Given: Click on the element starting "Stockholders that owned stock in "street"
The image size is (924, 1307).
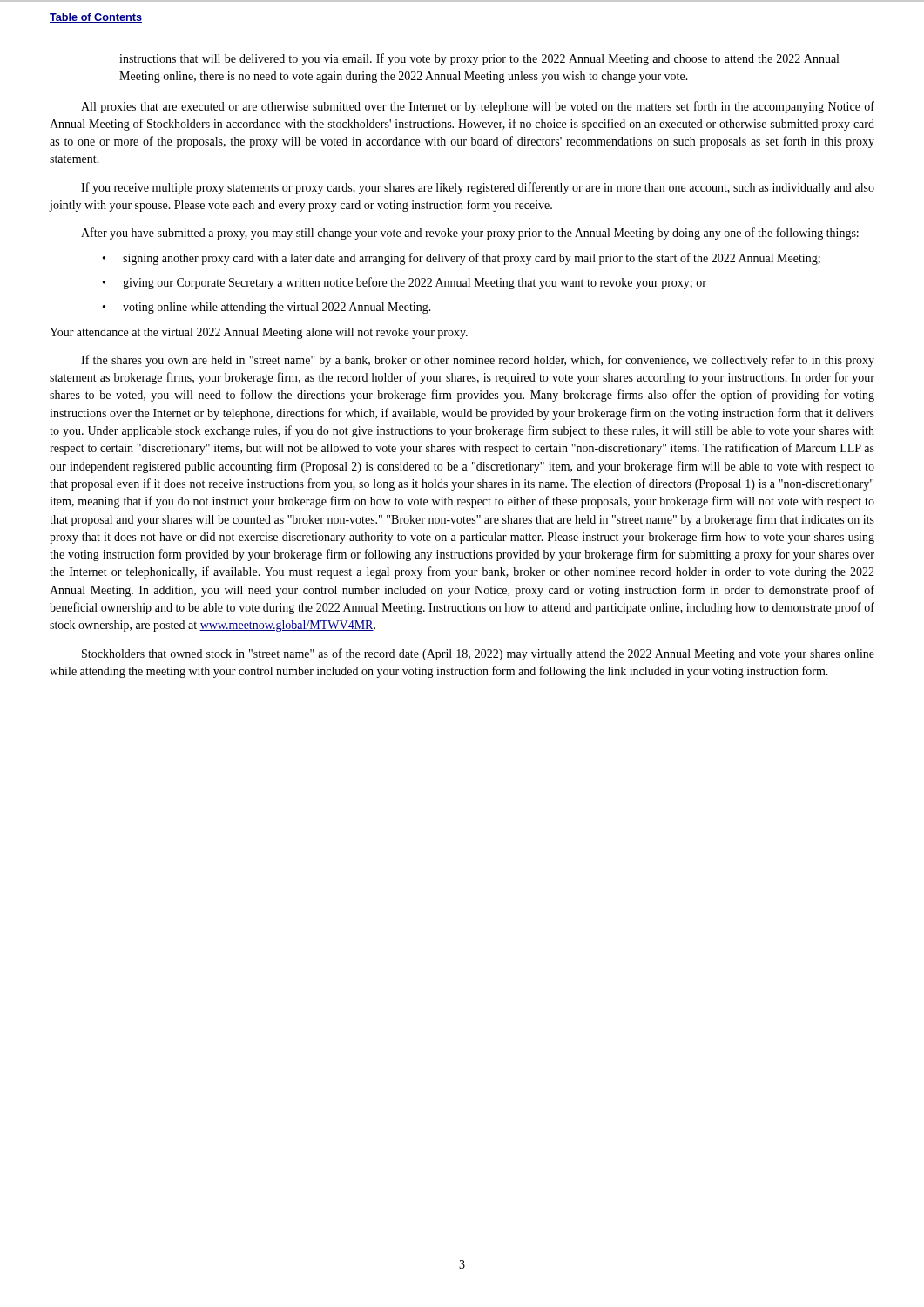Looking at the screenshot, I should (x=462, y=662).
